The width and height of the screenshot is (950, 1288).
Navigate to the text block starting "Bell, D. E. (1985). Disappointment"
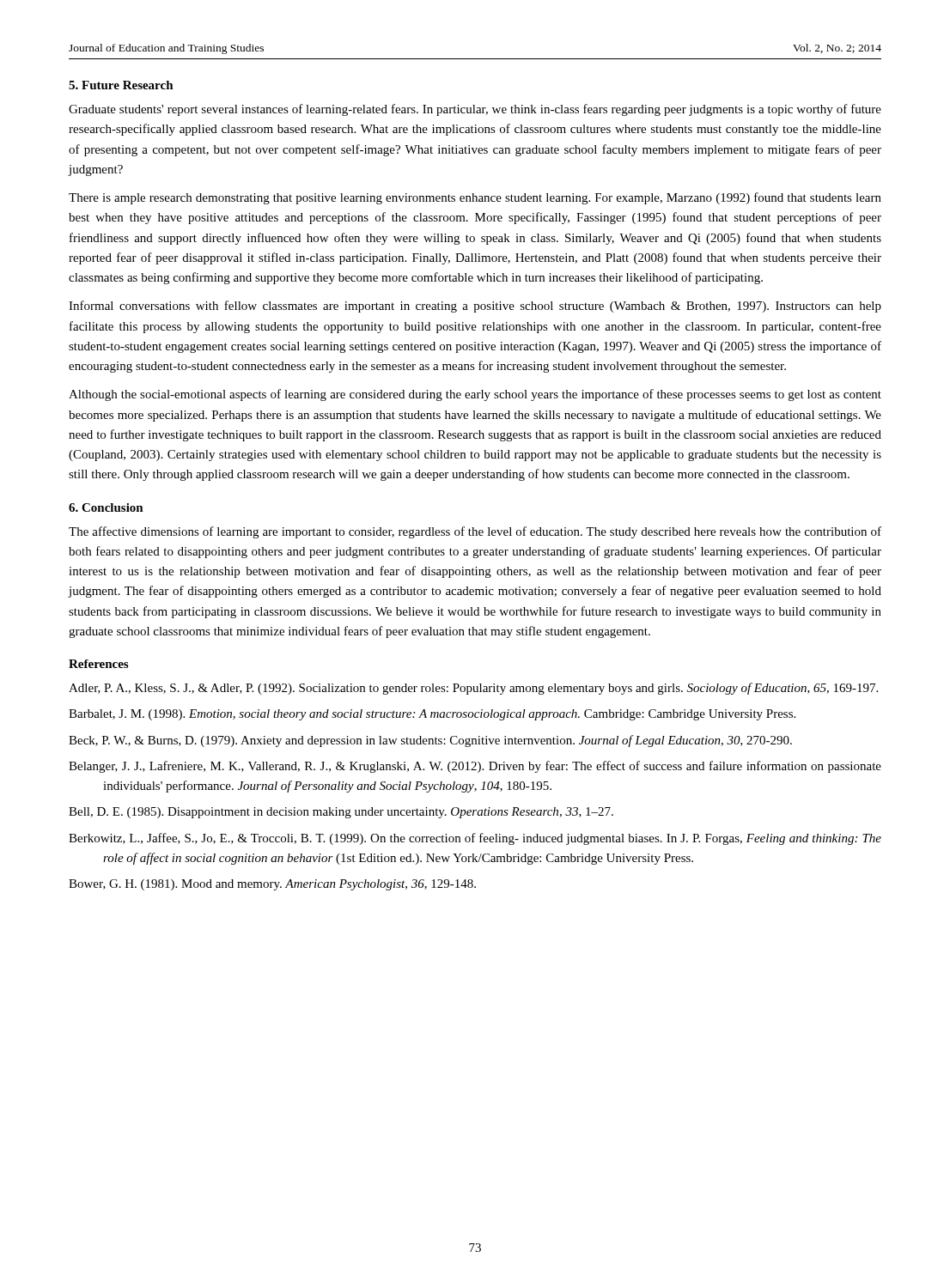click(x=341, y=812)
